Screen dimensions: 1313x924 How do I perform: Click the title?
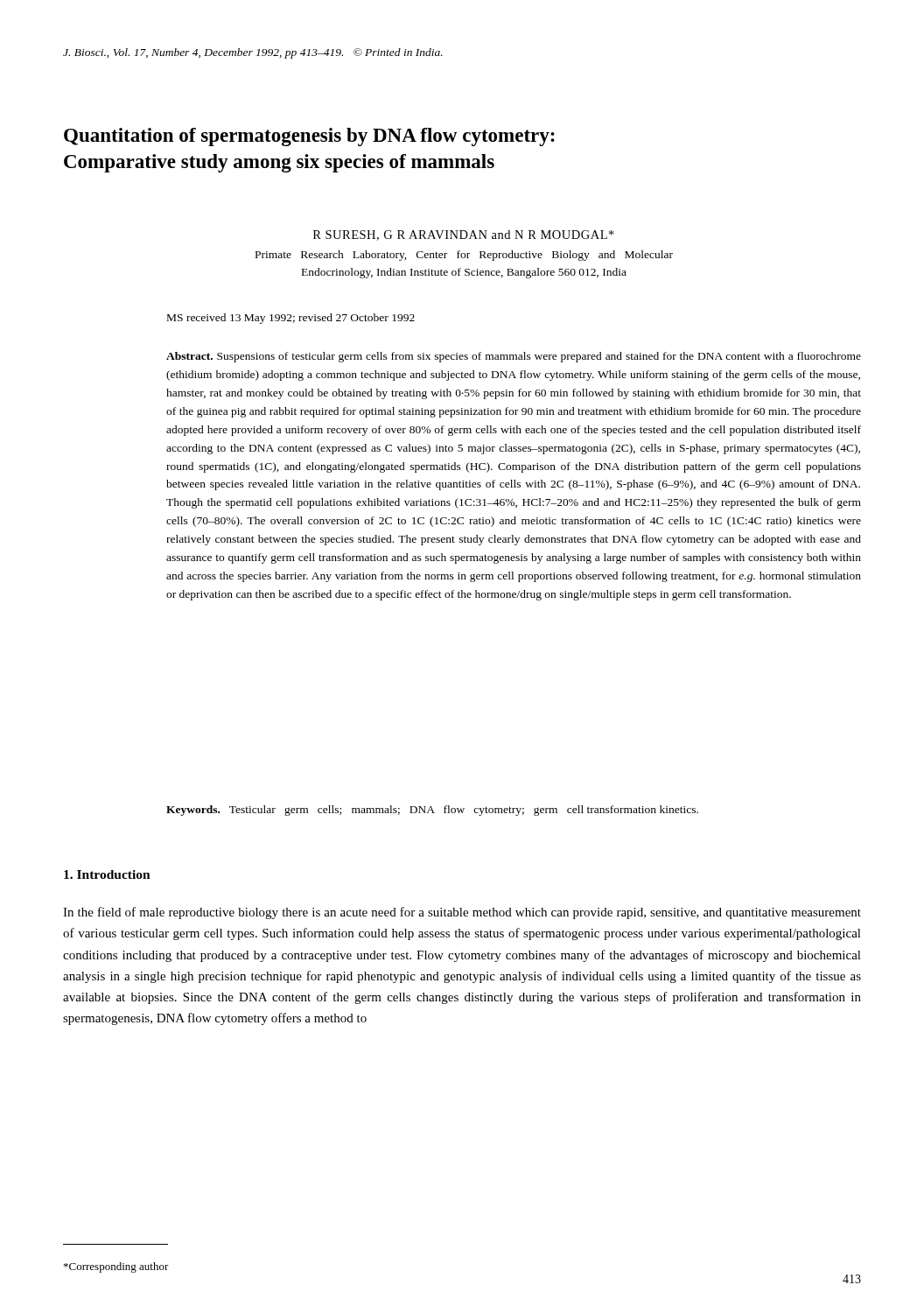(x=462, y=149)
